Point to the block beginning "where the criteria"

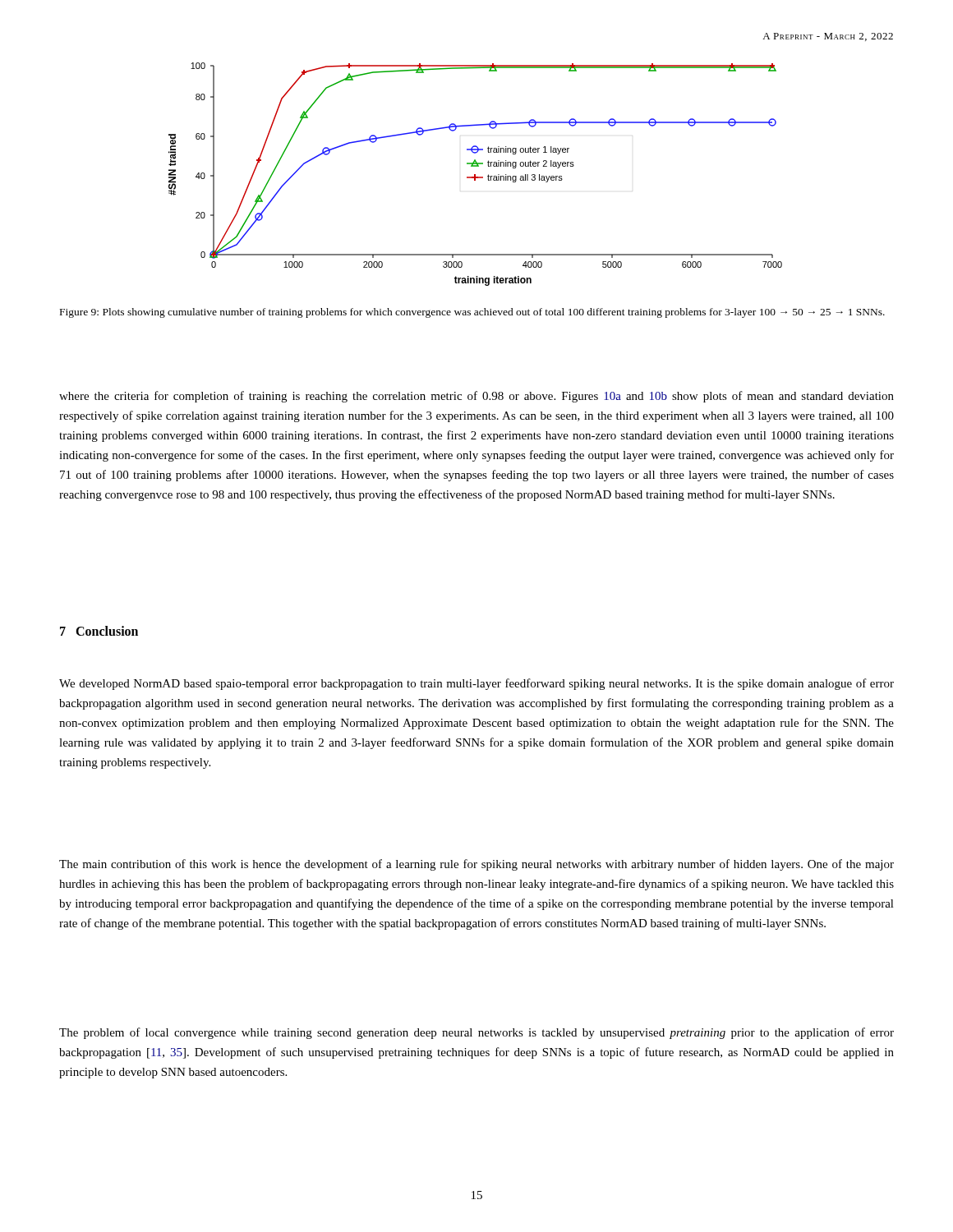click(x=476, y=445)
